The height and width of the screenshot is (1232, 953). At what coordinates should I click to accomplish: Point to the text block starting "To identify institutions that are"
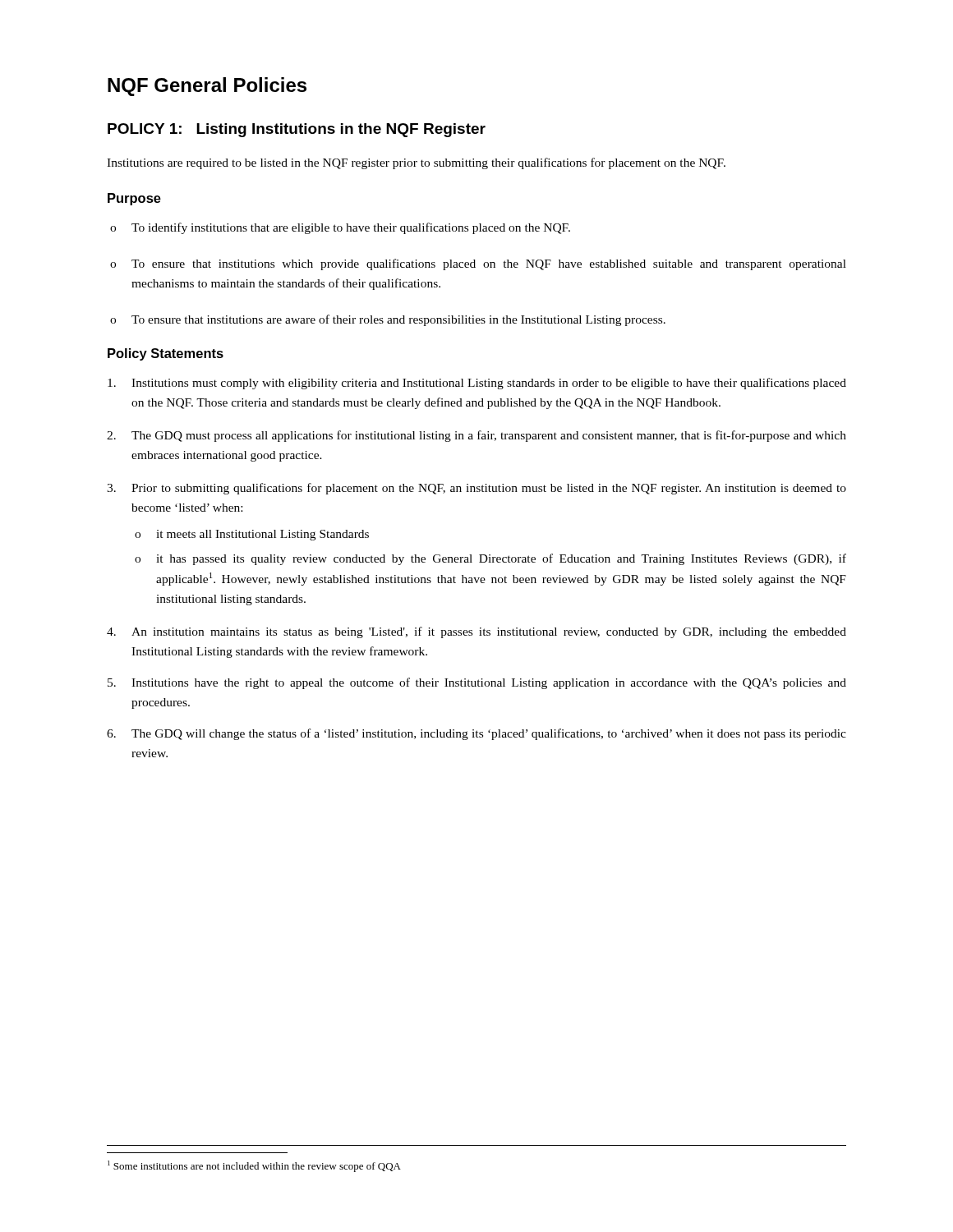coord(476,228)
